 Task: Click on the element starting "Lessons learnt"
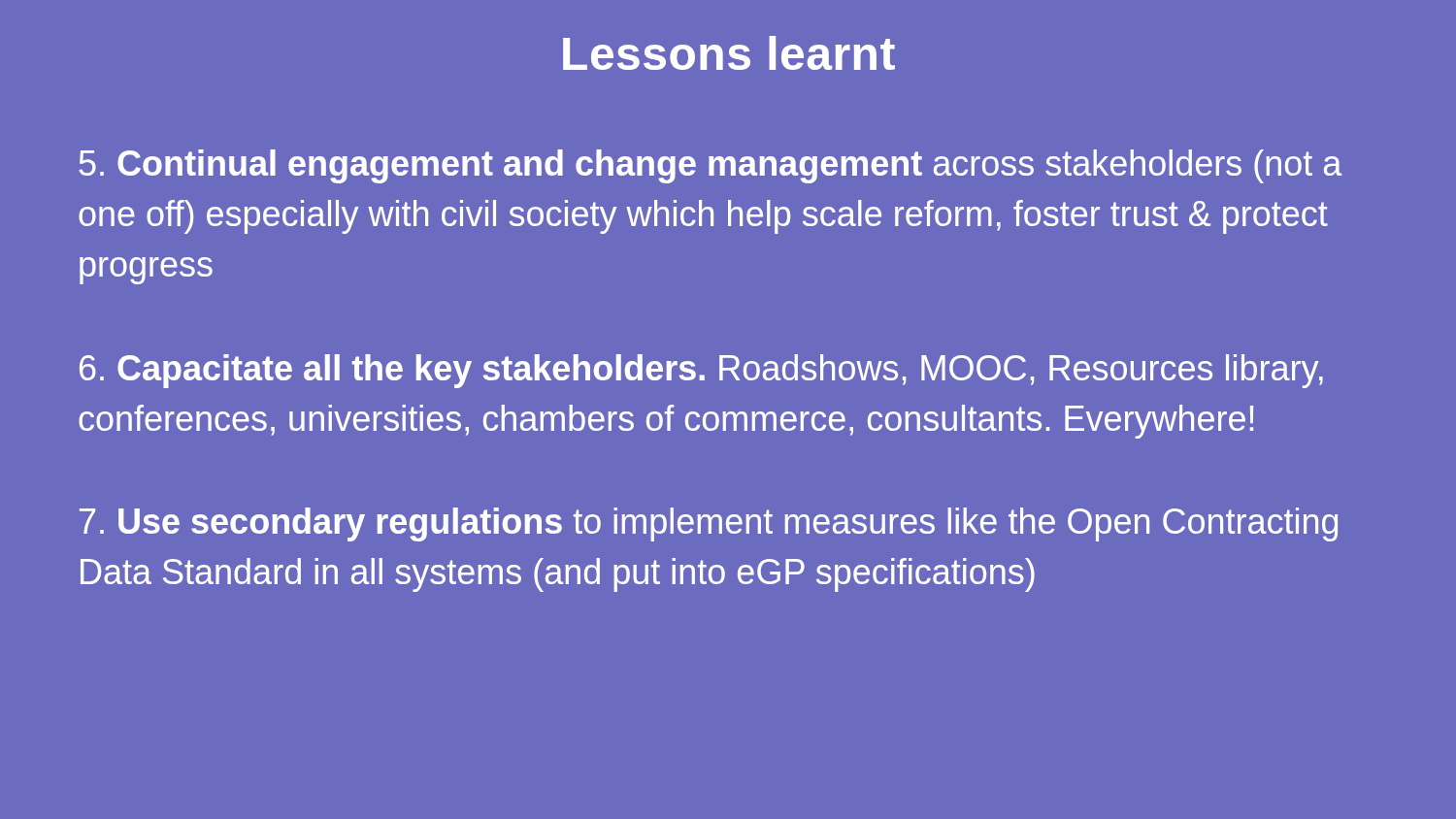[x=728, y=54]
